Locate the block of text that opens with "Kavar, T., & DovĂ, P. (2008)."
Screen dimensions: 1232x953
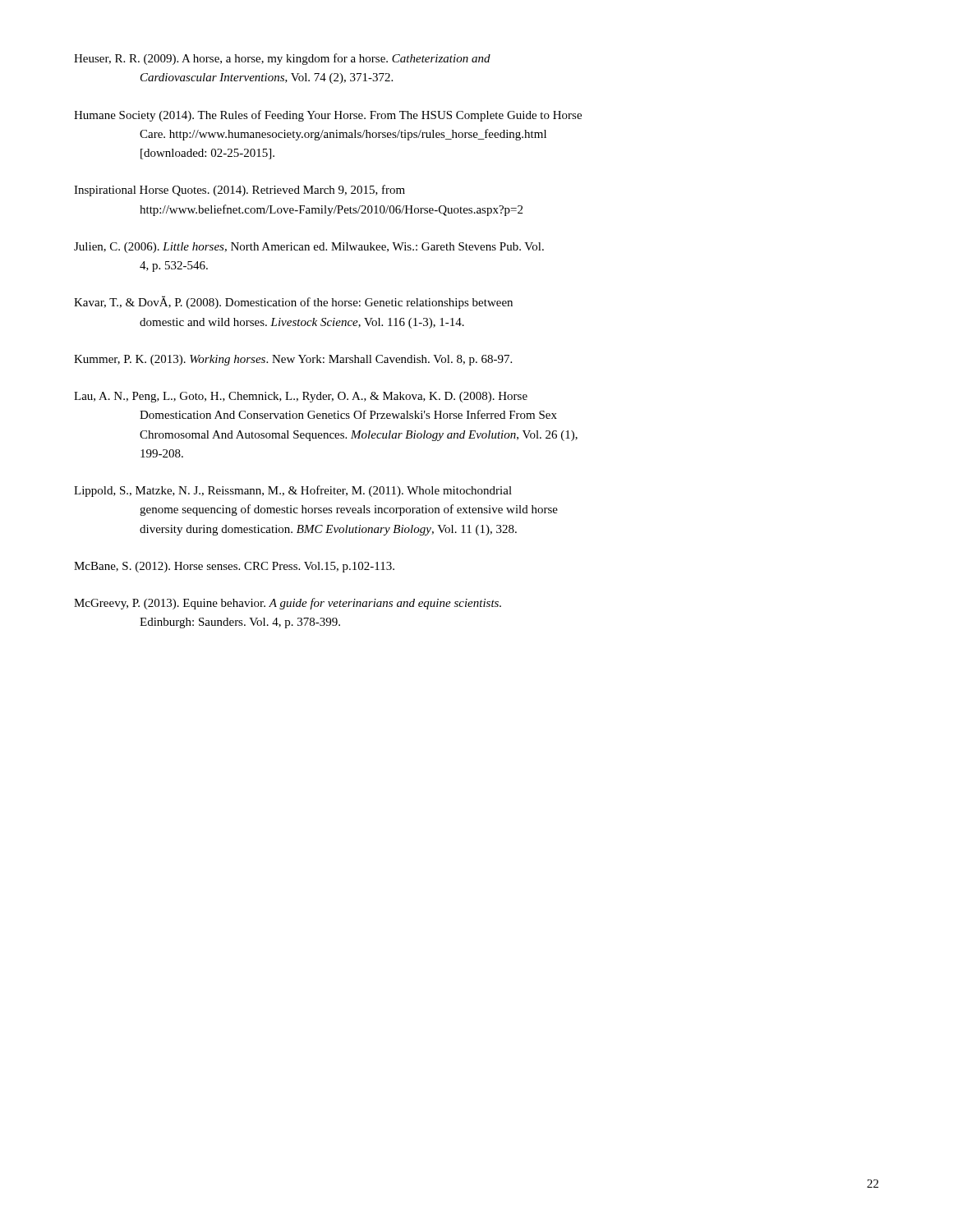pyautogui.click(x=476, y=313)
